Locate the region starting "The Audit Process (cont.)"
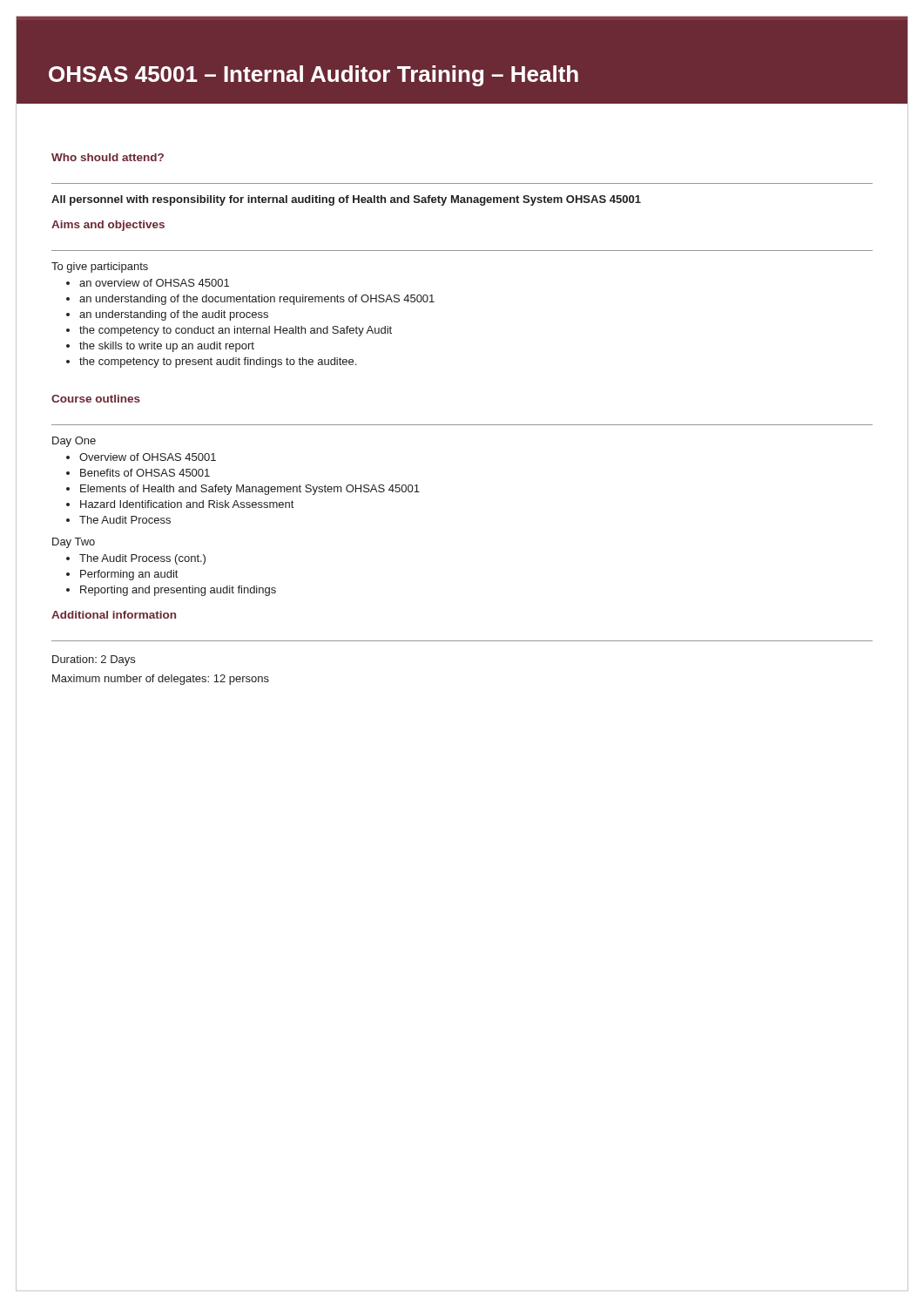924x1307 pixels. 143,558
